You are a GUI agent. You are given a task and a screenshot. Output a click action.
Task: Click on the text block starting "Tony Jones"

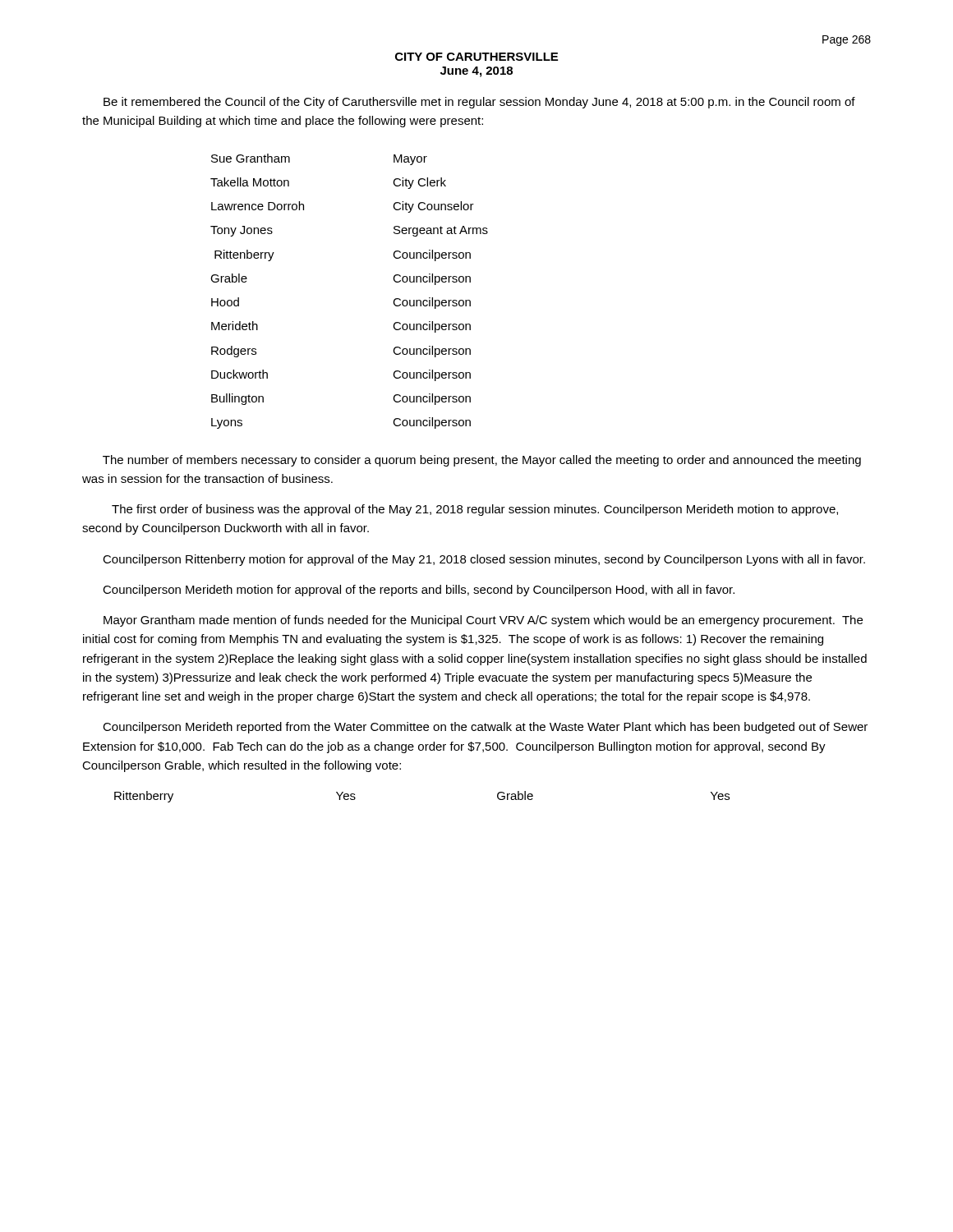click(241, 230)
